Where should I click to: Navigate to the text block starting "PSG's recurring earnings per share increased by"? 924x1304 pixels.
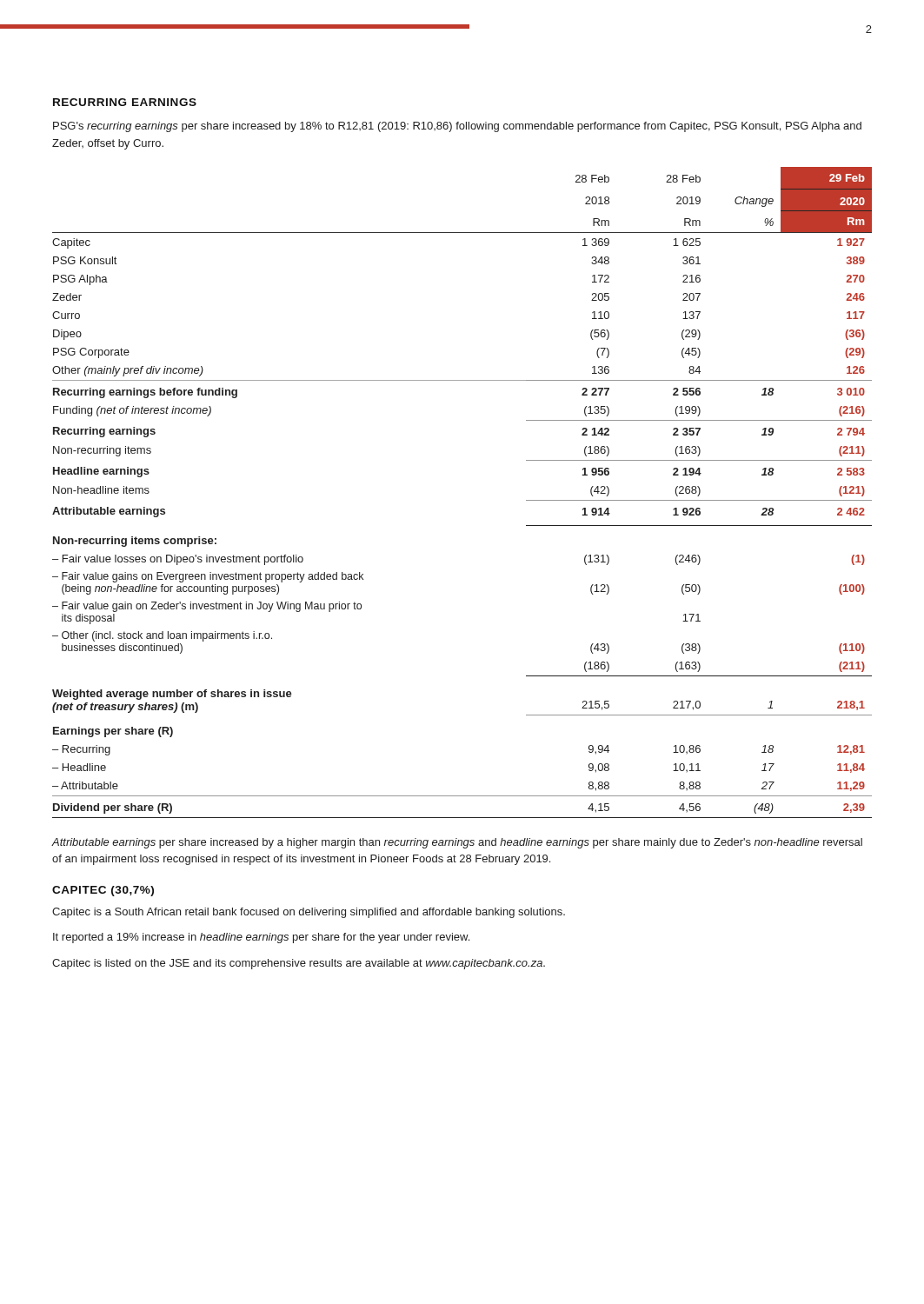coord(457,134)
